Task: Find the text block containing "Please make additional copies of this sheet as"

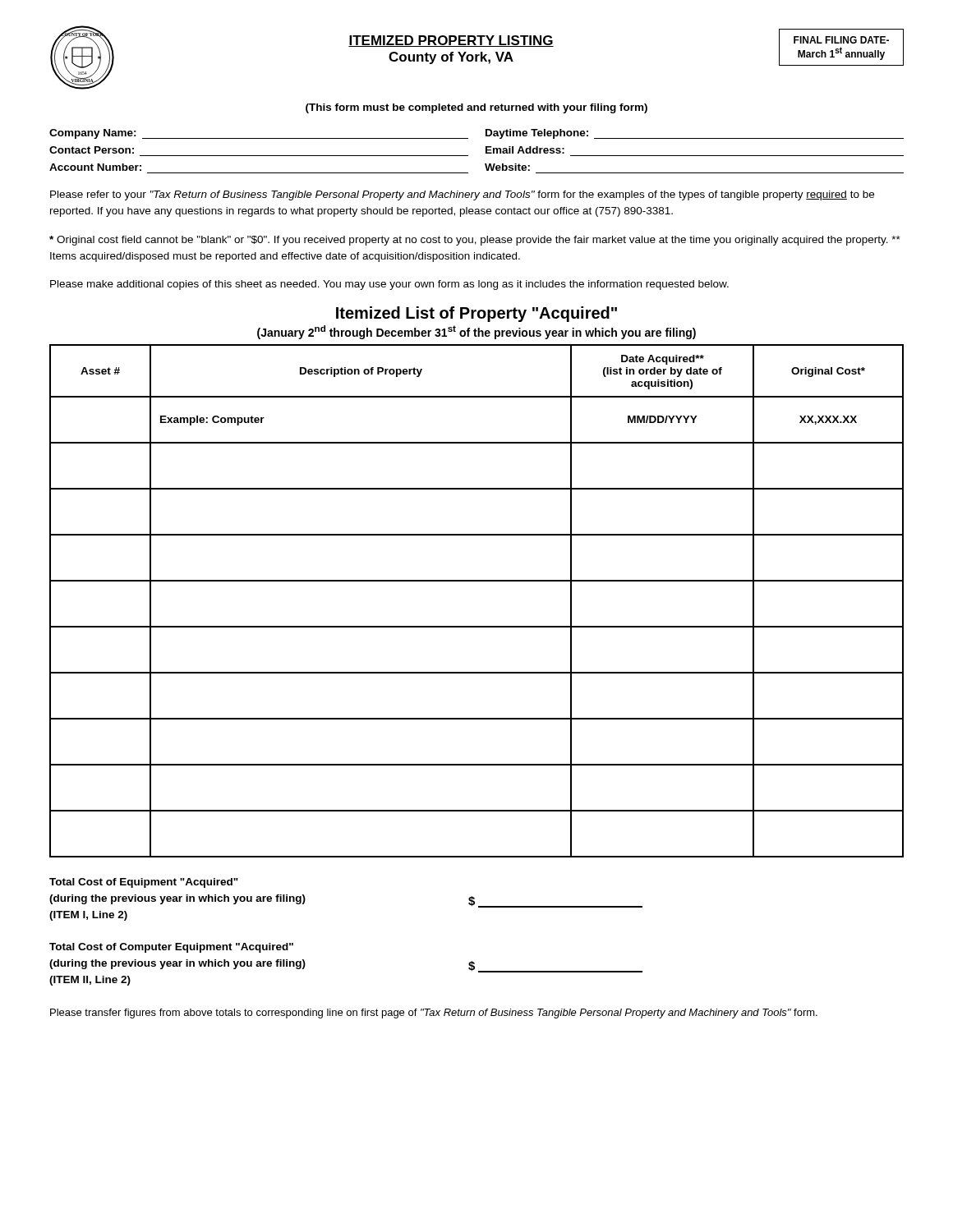Action: [x=389, y=284]
